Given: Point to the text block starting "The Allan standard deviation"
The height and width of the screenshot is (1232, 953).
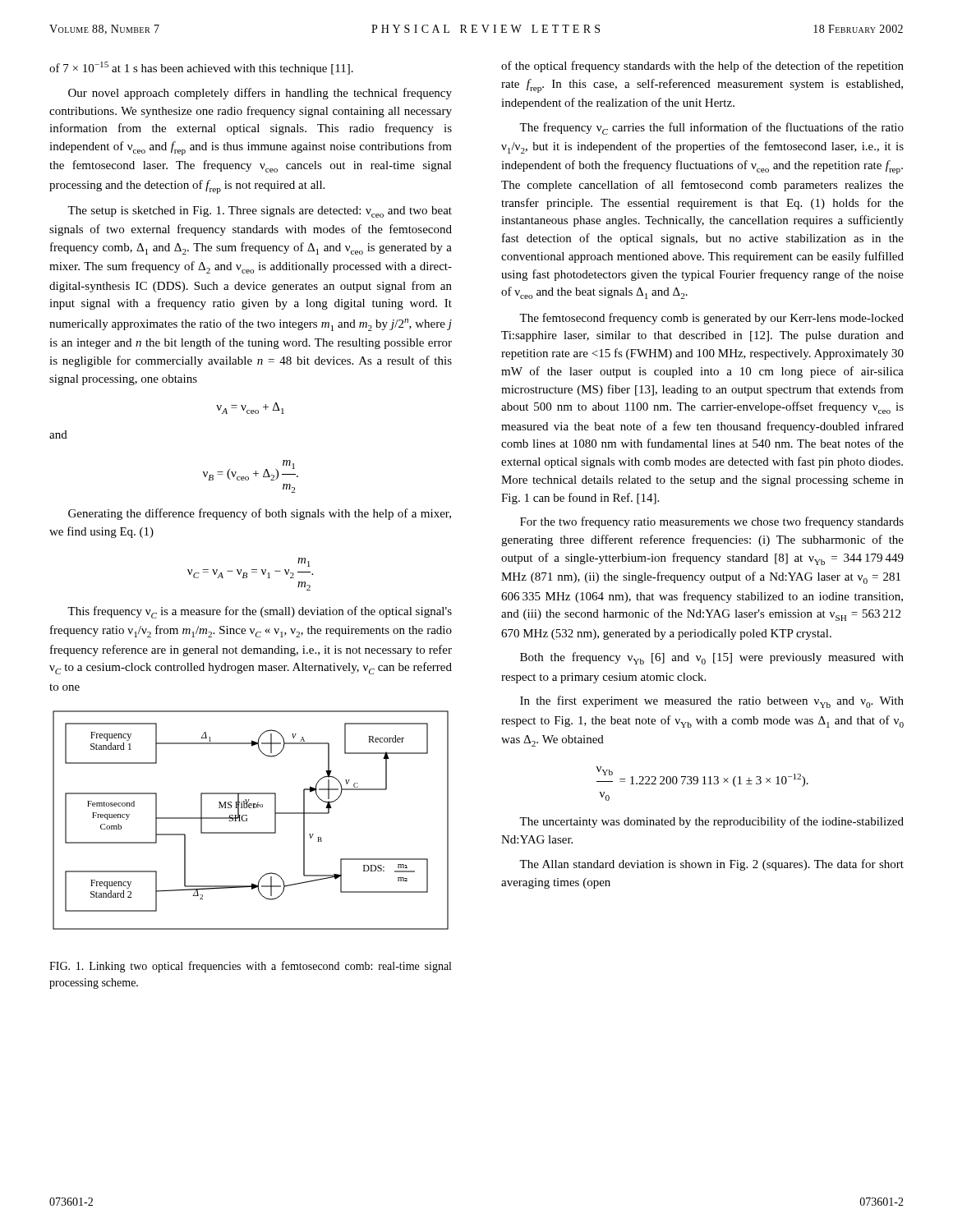Looking at the screenshot, I should pos(702,873).
